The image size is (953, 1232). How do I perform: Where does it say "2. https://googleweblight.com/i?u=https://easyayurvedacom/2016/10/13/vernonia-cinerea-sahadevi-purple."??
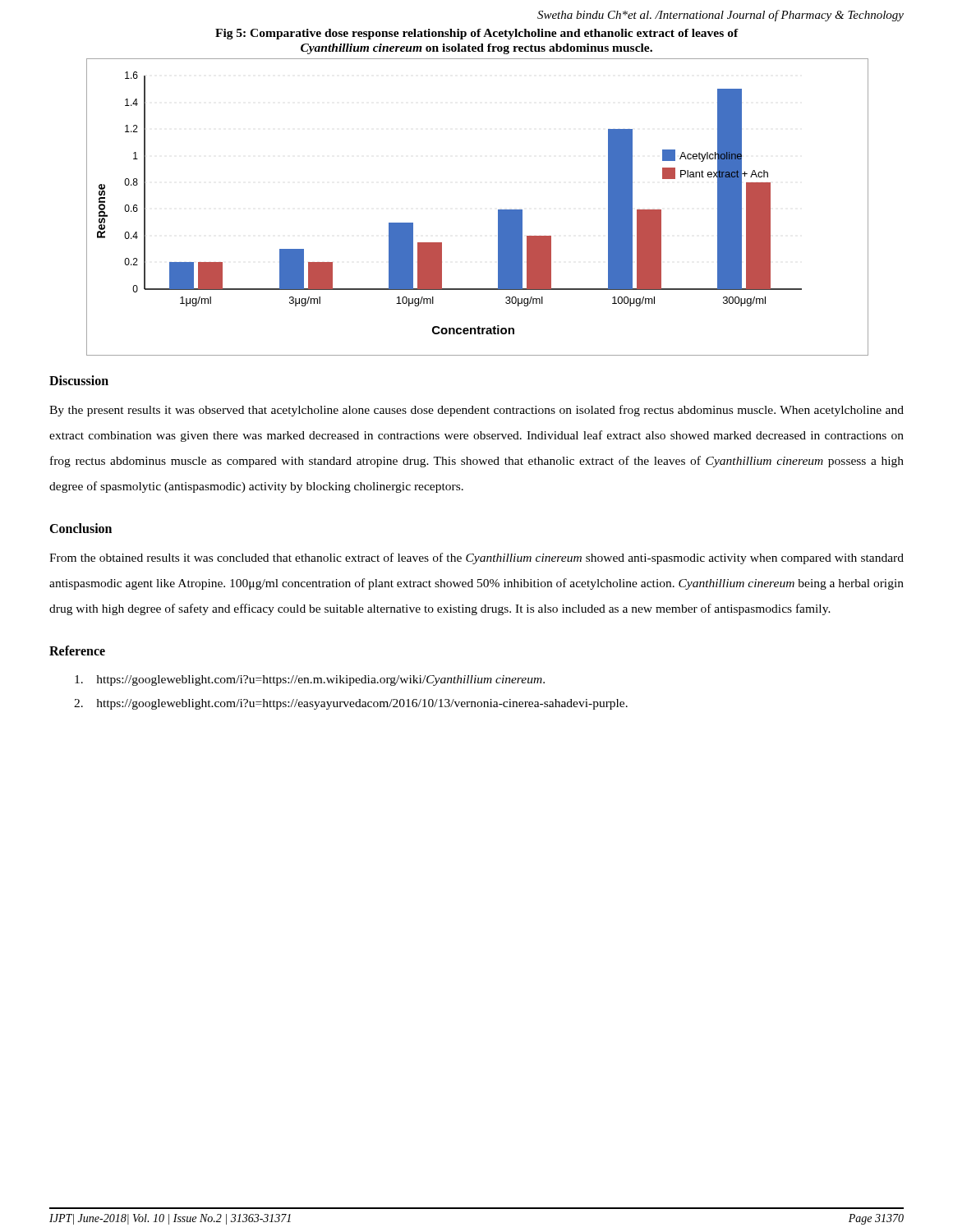pos(351,703)
